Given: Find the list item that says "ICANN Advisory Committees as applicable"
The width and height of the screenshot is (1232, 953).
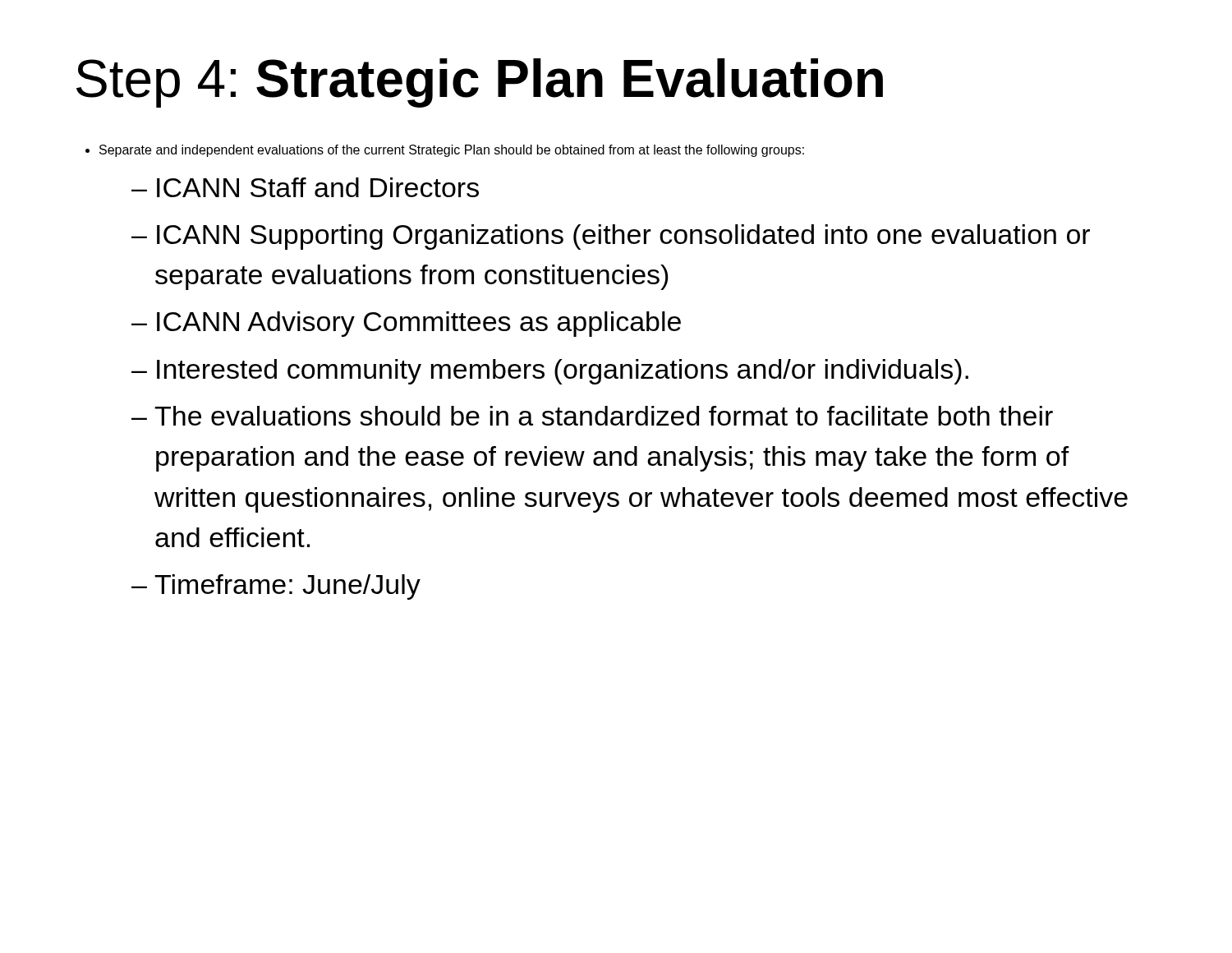Looking at the screenshot, I should pos(645,322).
